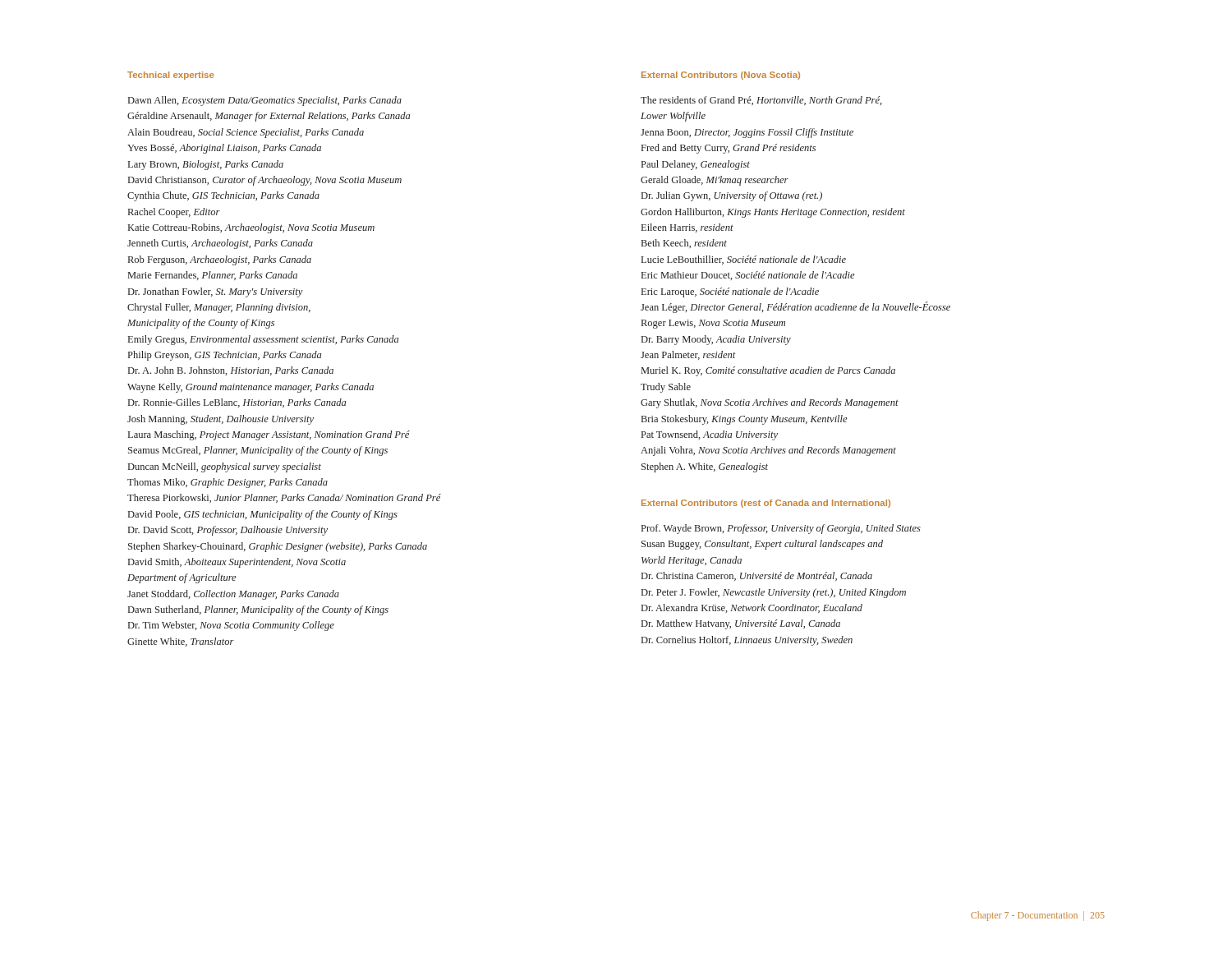Viewport: 1232px width, 953px height.
Task: Locate the list item that says "Jenneth Curtis, Archaeologist,"
Action: pos(220,243)
